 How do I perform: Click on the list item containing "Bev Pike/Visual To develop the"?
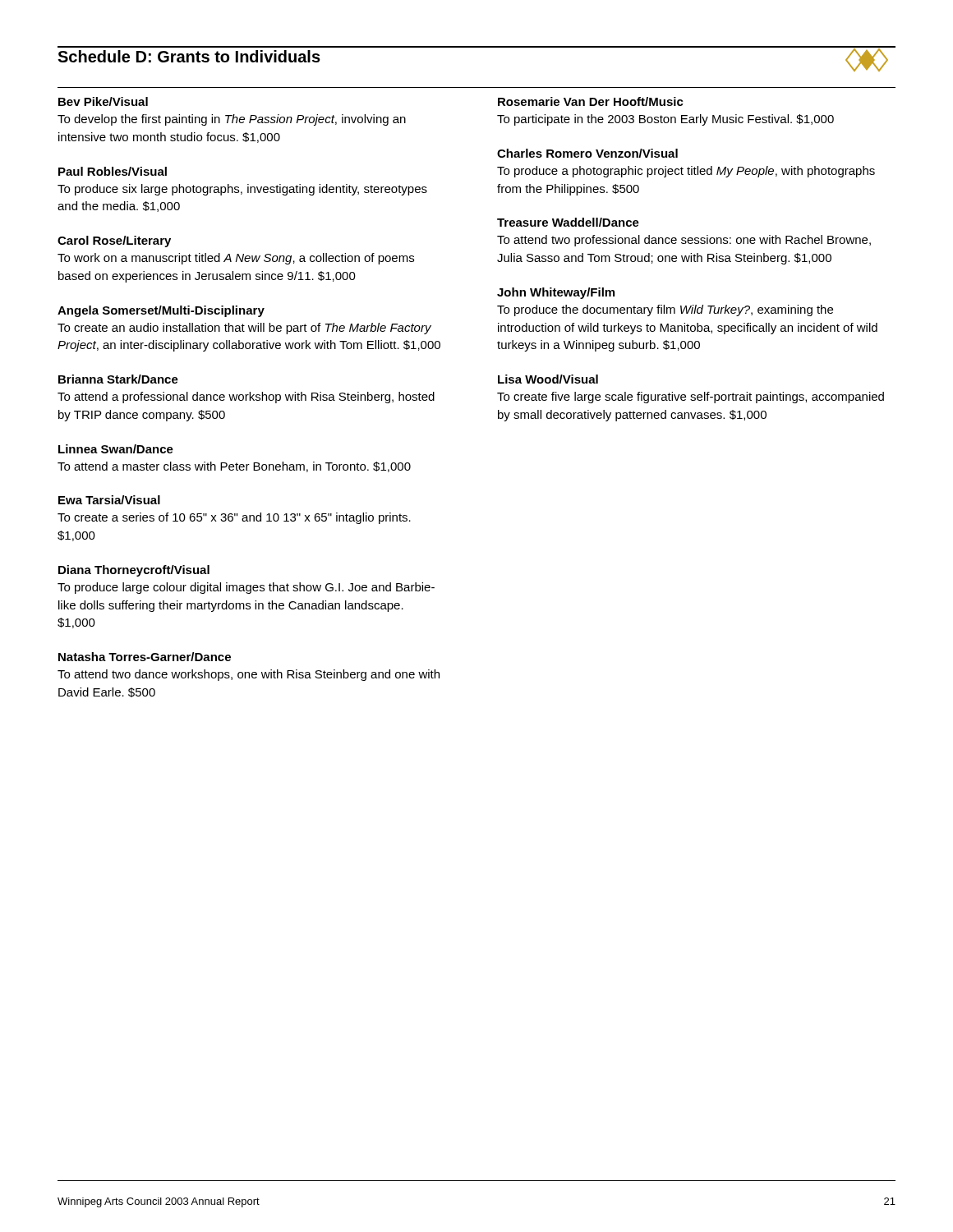click(x=251, y=120)
